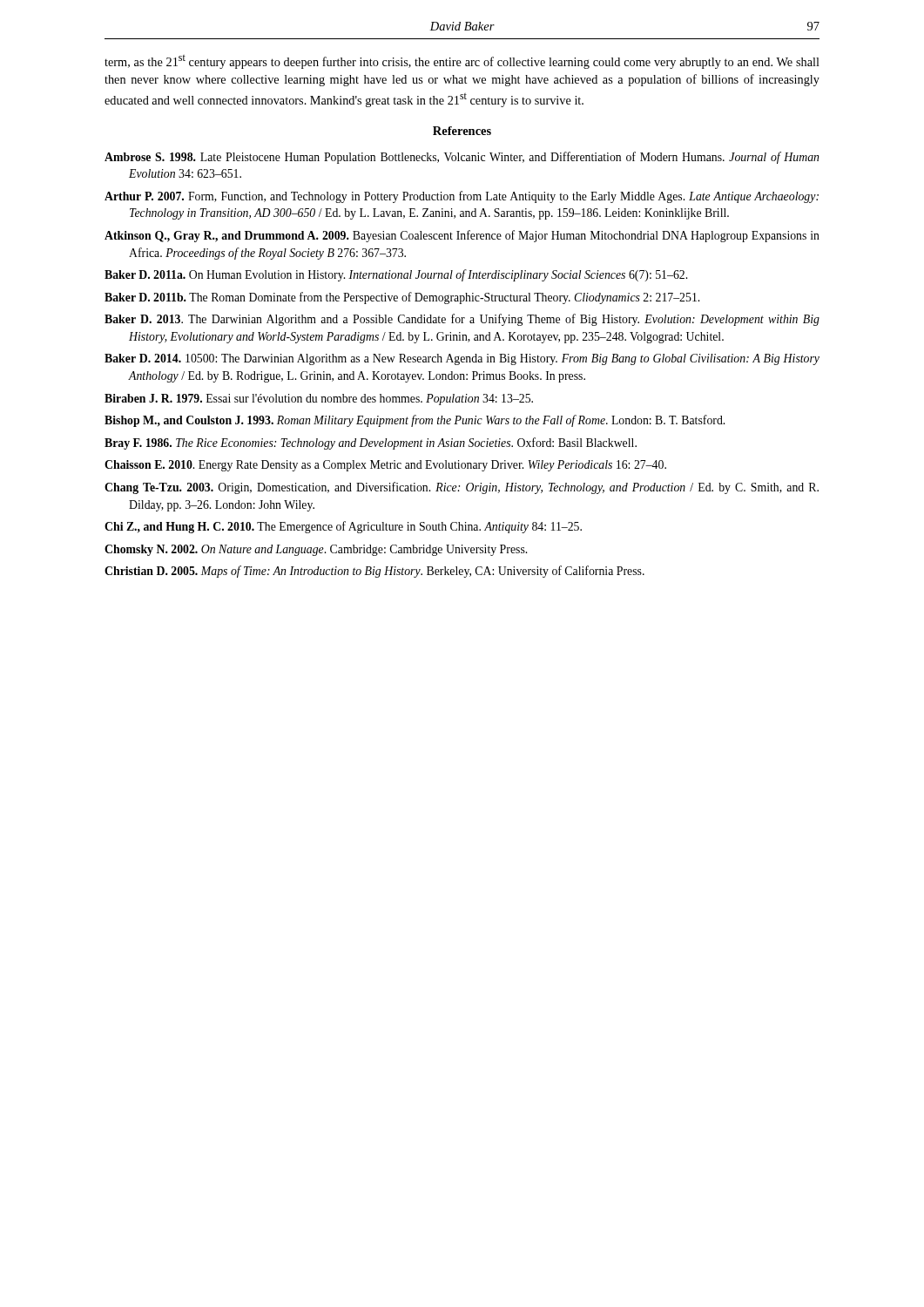The width and height of the screenshot is (924, 1307).
Task: Where is the passage that starts "Bray F. 1986. The Rice Economies: Technology and"?
Action: pos(371,443)
